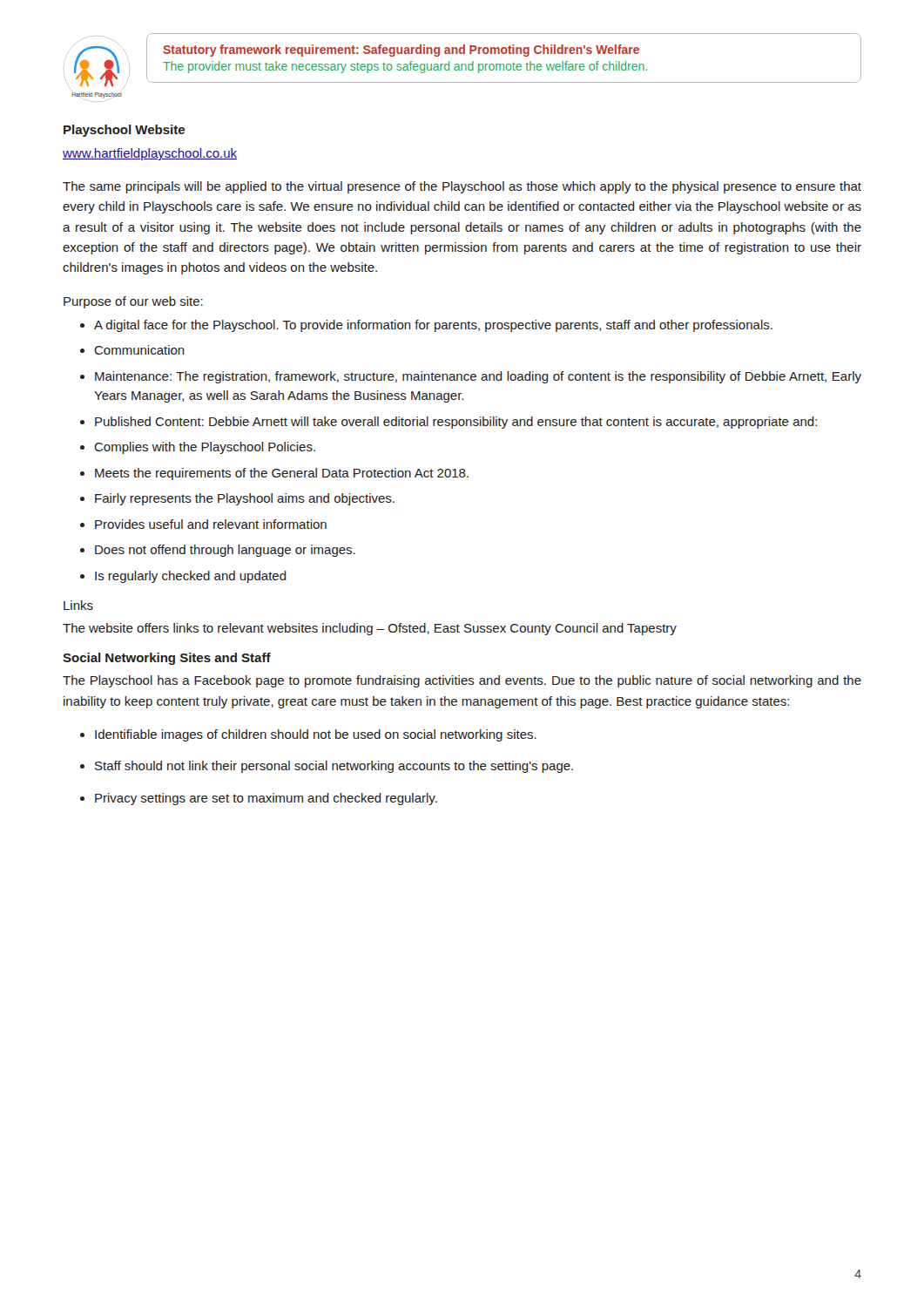Find "Provides useful and relevant information" on this page

point(211,524)
